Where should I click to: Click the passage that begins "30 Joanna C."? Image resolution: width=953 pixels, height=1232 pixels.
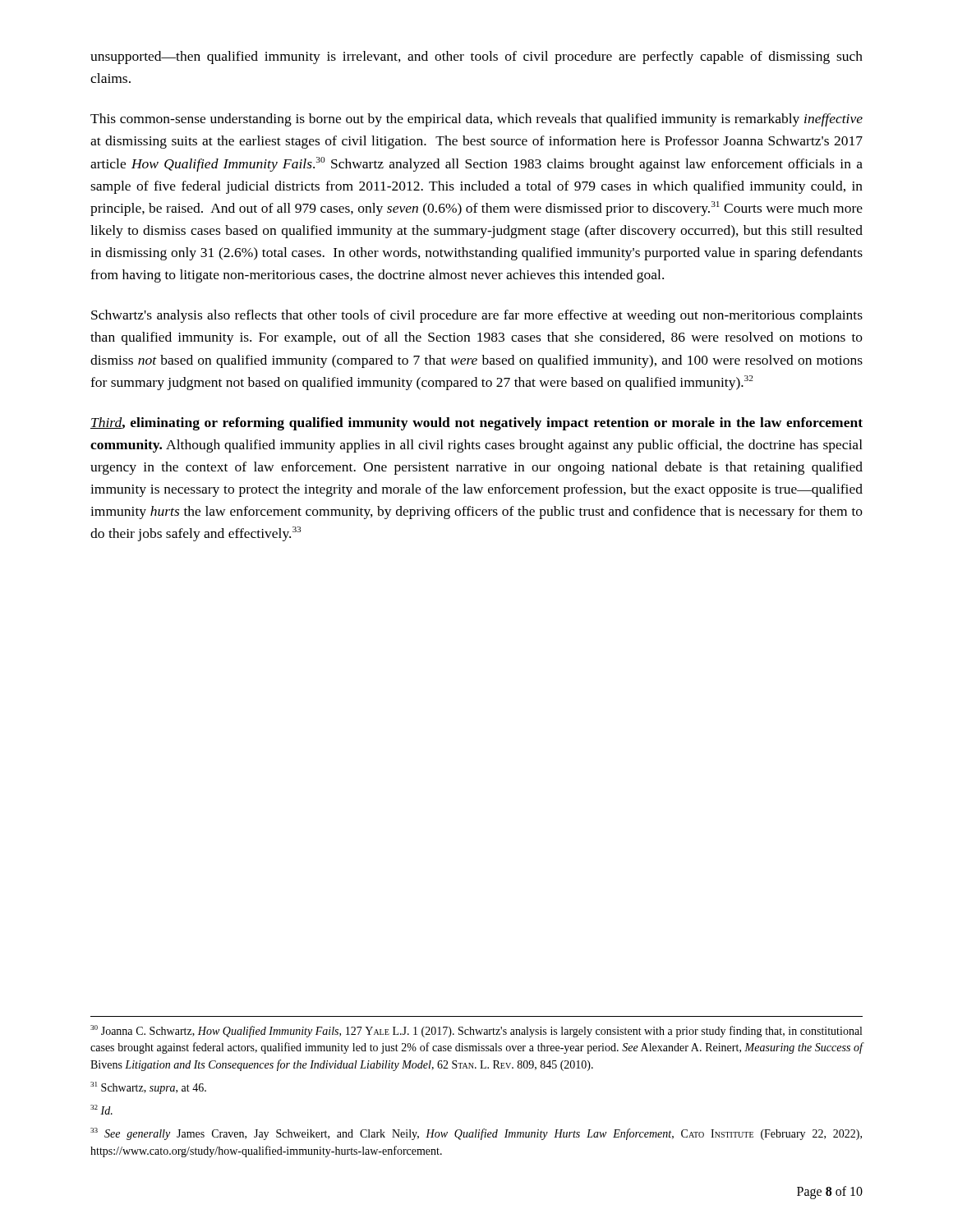(x=476, y=1047)
